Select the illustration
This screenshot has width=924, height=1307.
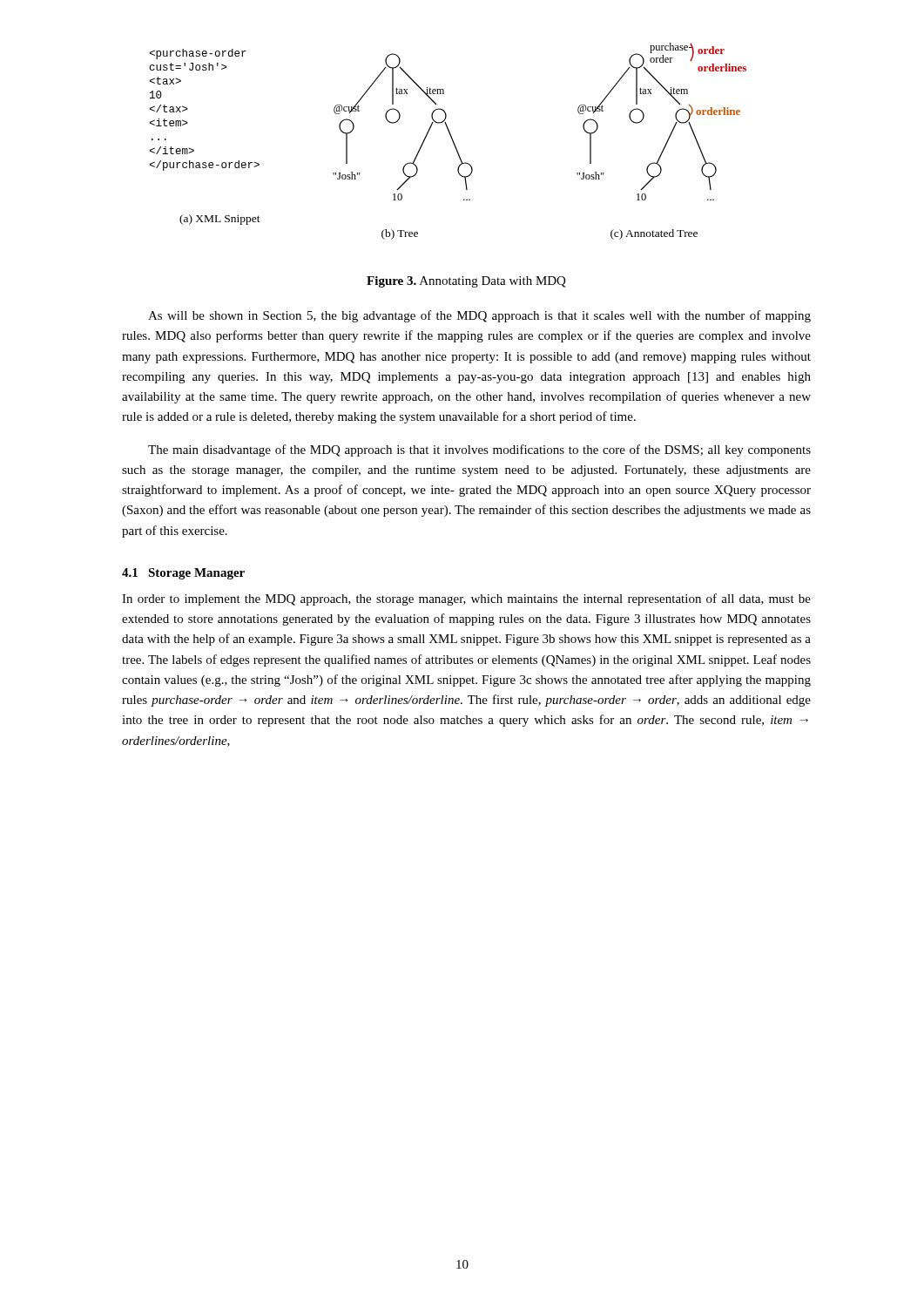click(x=466, y=153)
